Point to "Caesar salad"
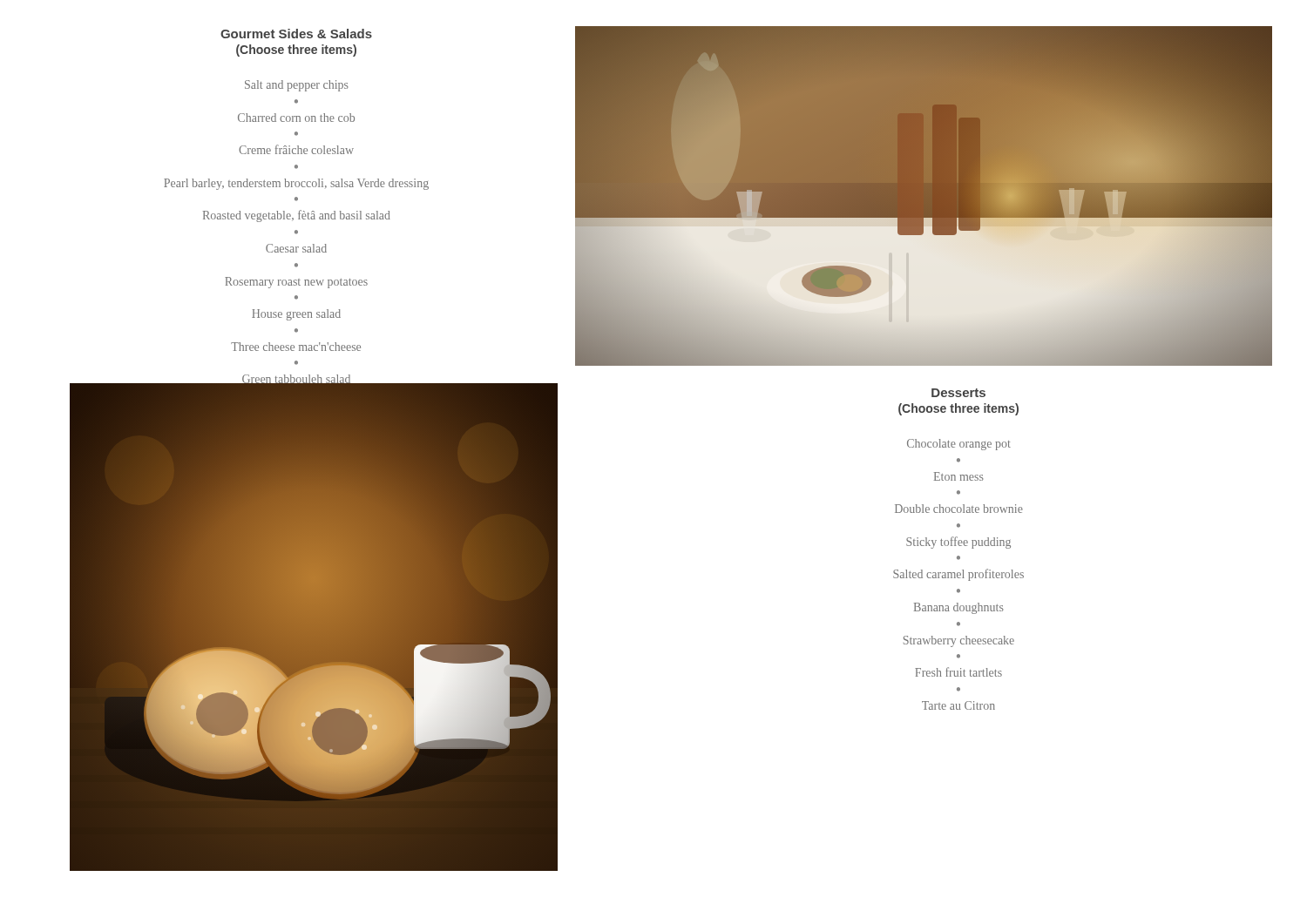The image size is (1307, 924). 296,249
